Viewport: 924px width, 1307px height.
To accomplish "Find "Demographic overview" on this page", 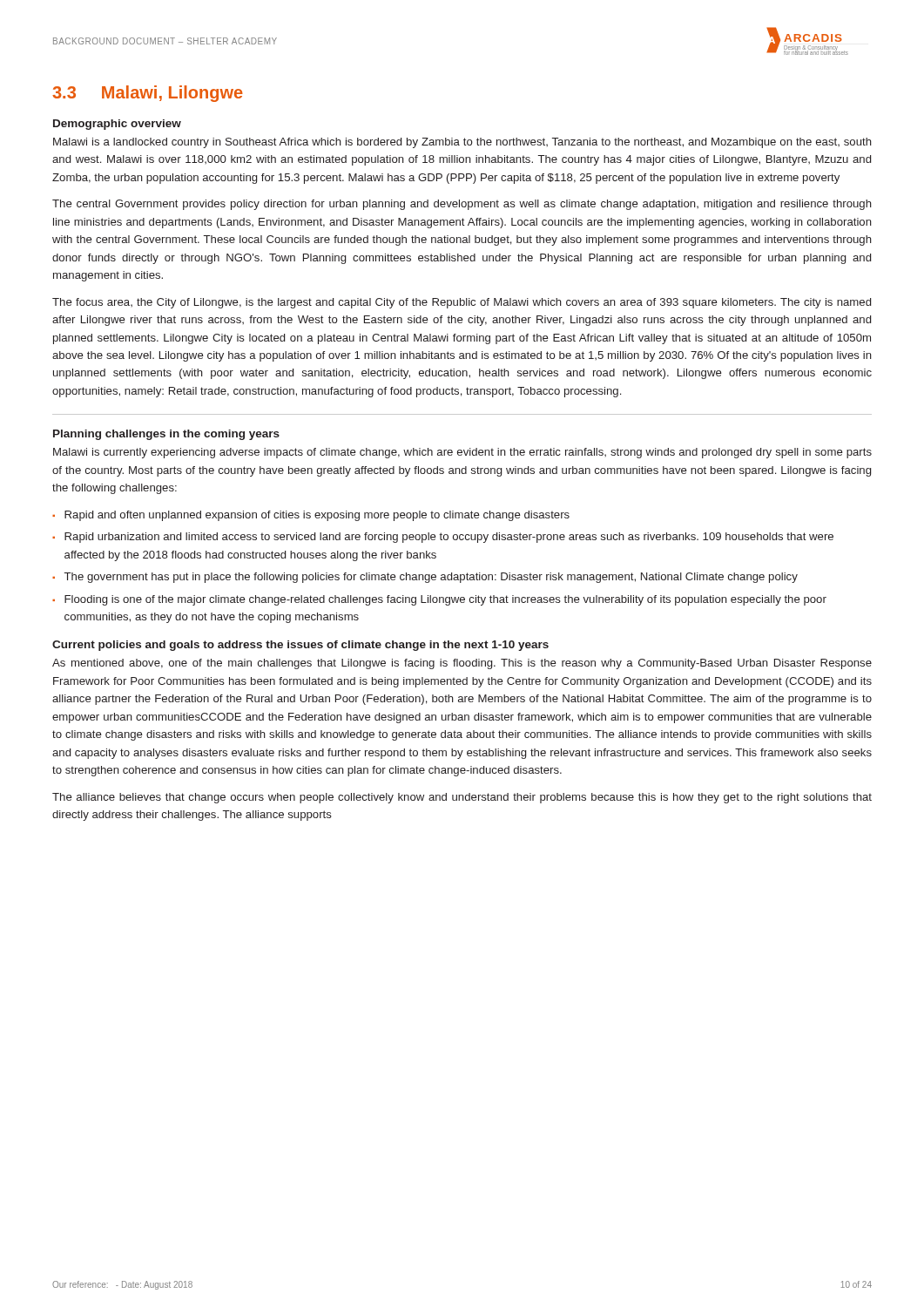I will pos(117,123).
